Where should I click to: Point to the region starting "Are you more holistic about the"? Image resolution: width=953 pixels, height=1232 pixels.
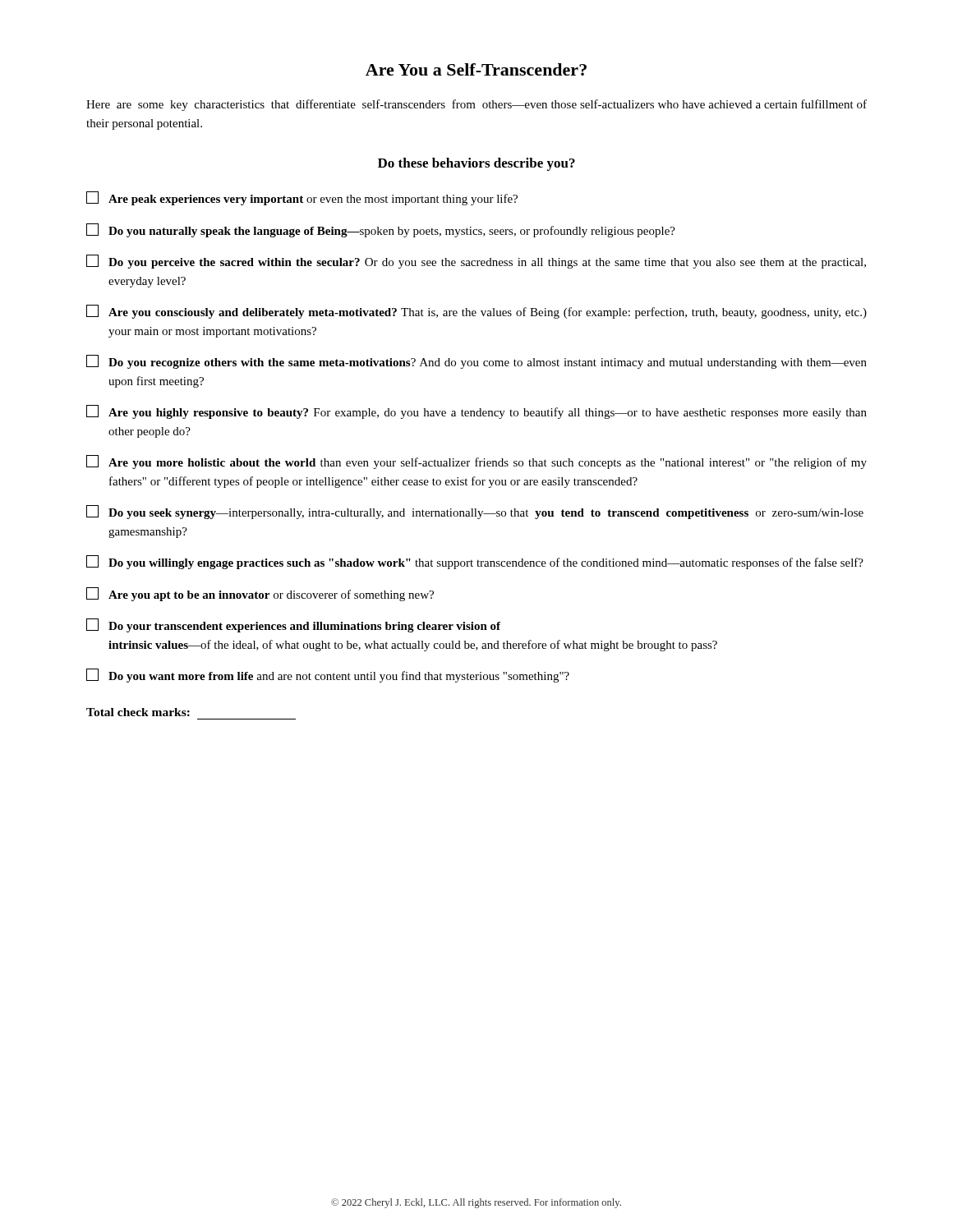click(x=476, y=472)
